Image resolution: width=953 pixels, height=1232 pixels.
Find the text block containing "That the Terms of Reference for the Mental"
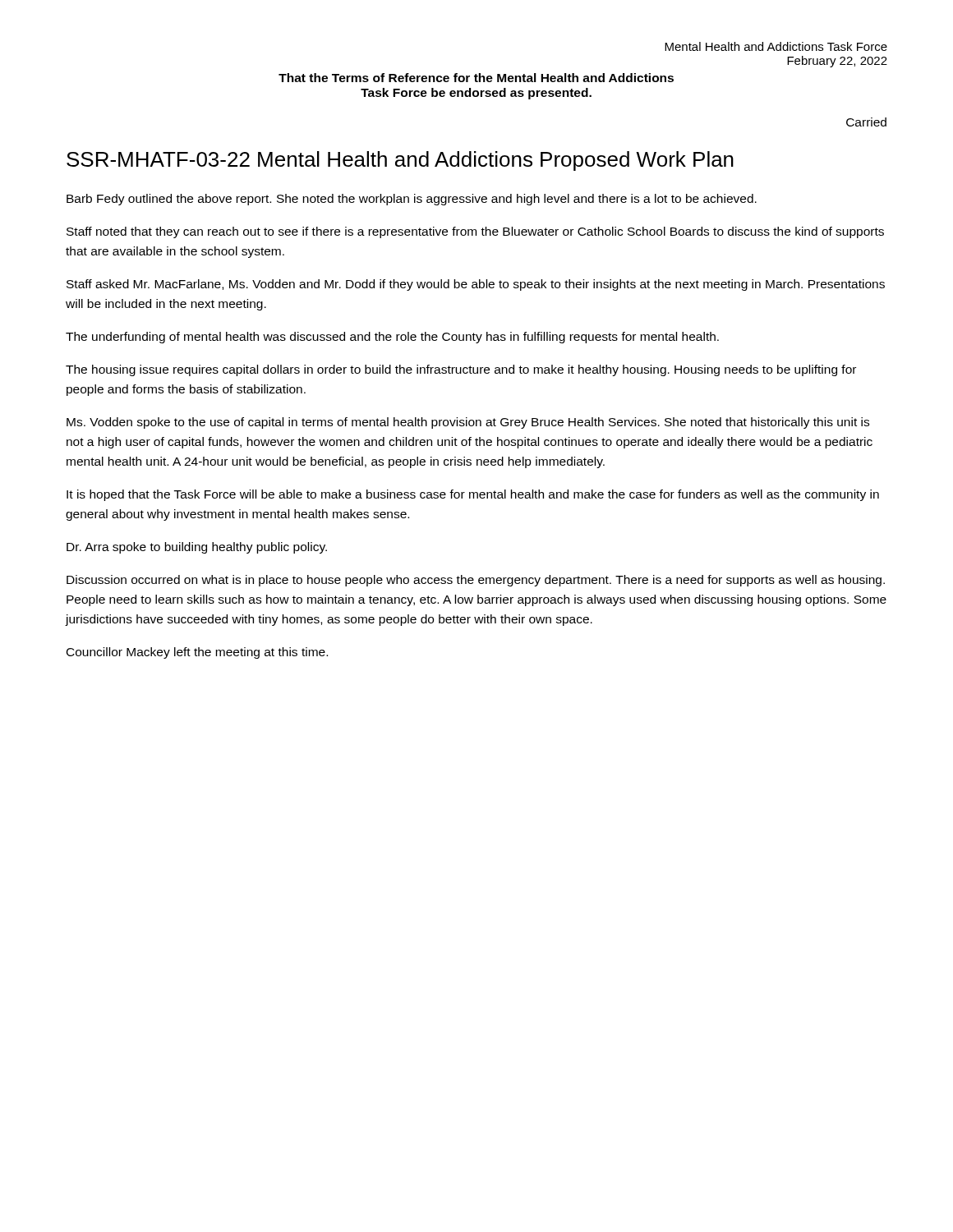[476, 85]
